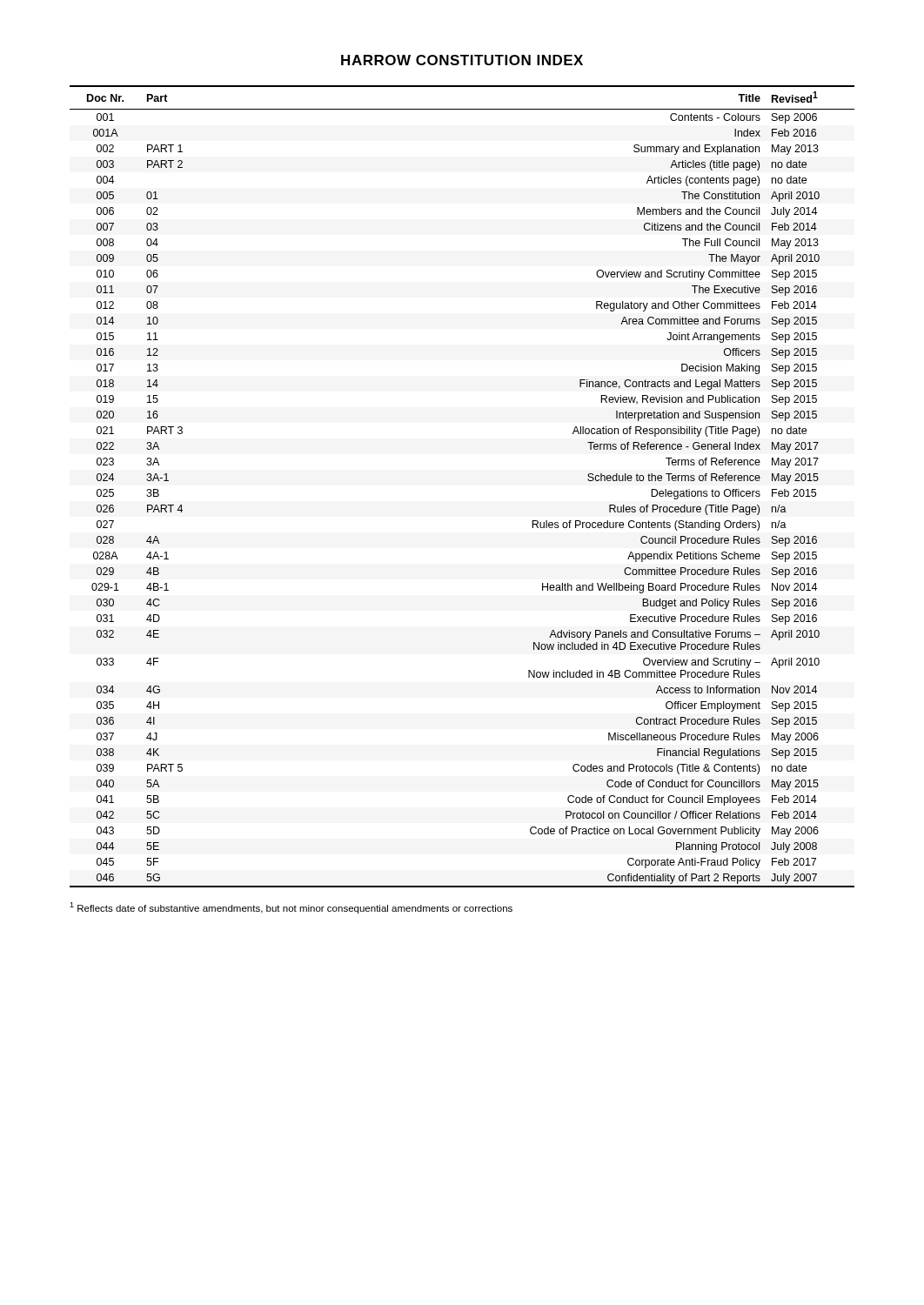Select the table
This screenshot has height=1305, width=924.
(x=462, y=486)
